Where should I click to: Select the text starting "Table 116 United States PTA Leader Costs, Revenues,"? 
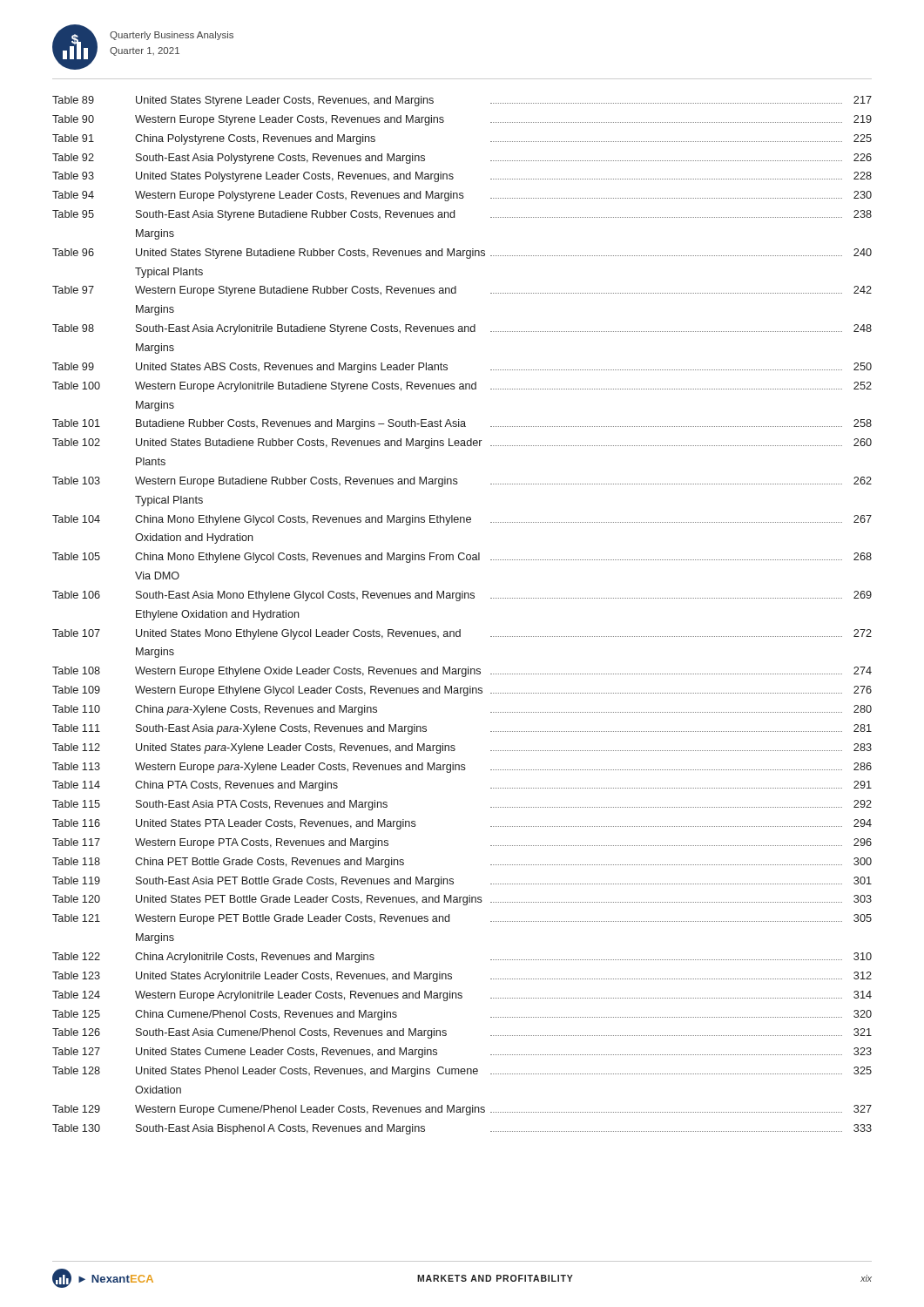(x=75, y=824)
